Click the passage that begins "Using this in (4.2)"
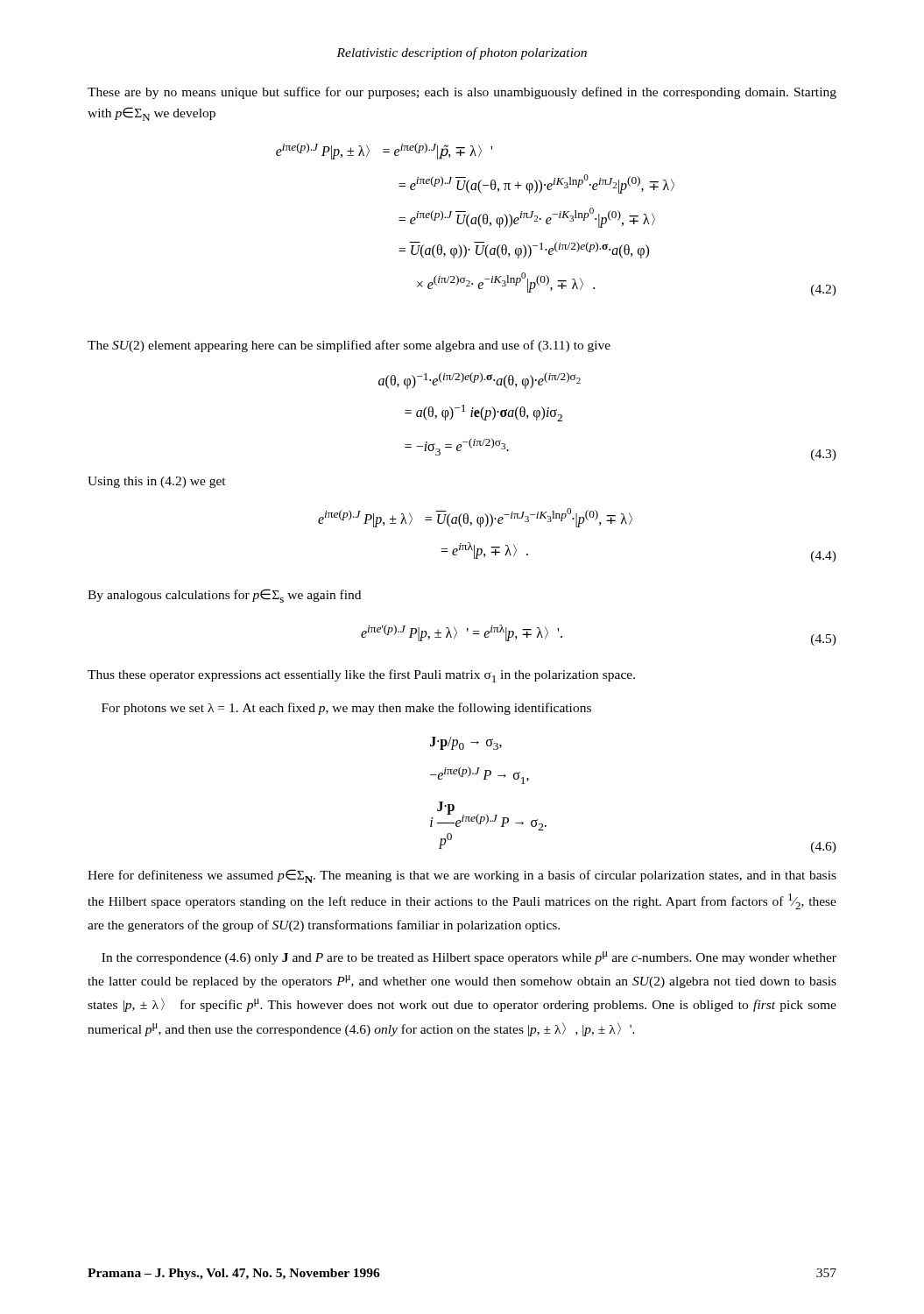924x1314 pixels. click(x=157, y=481)
